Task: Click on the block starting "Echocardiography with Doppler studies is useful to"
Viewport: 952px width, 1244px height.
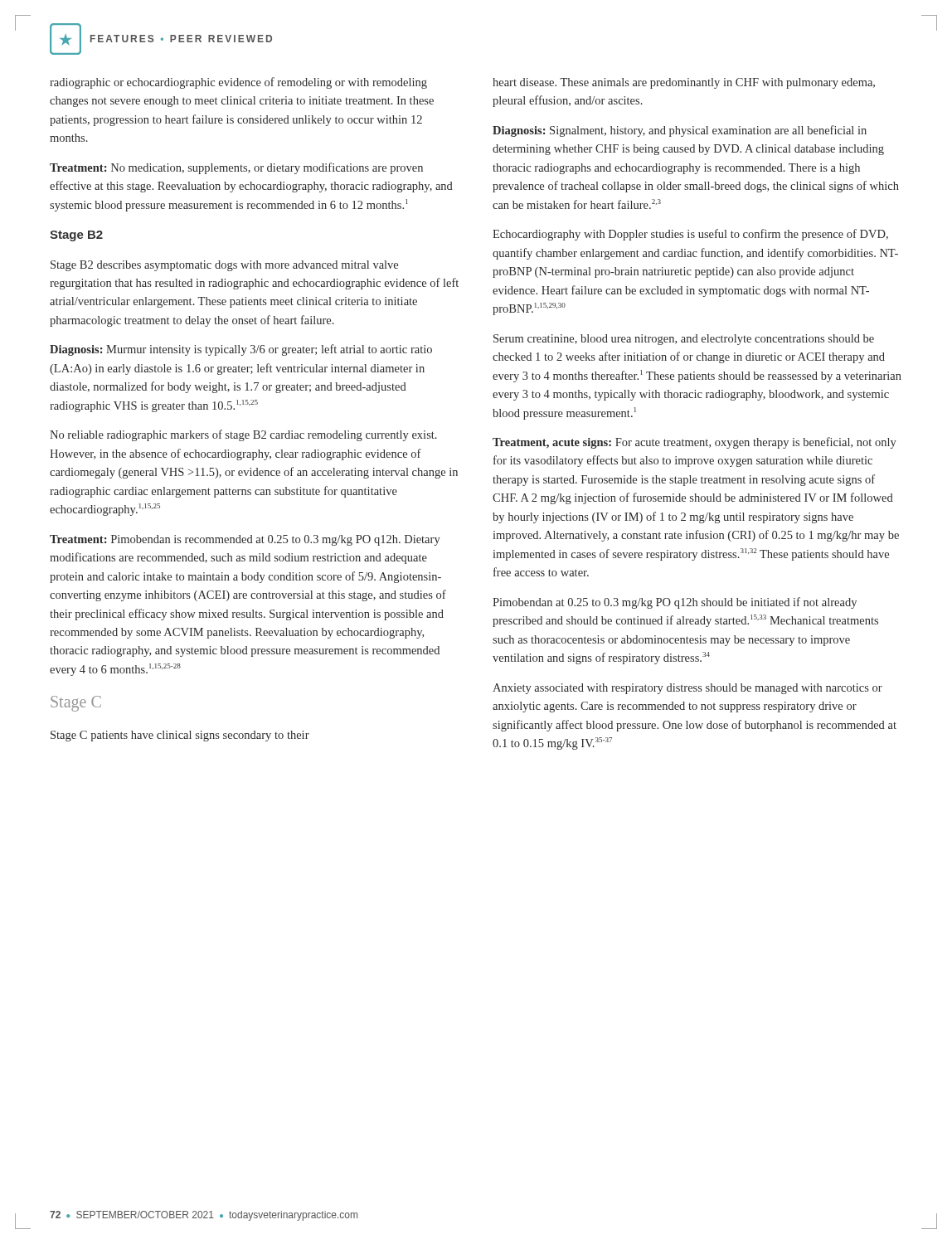Action: (697, 272)
